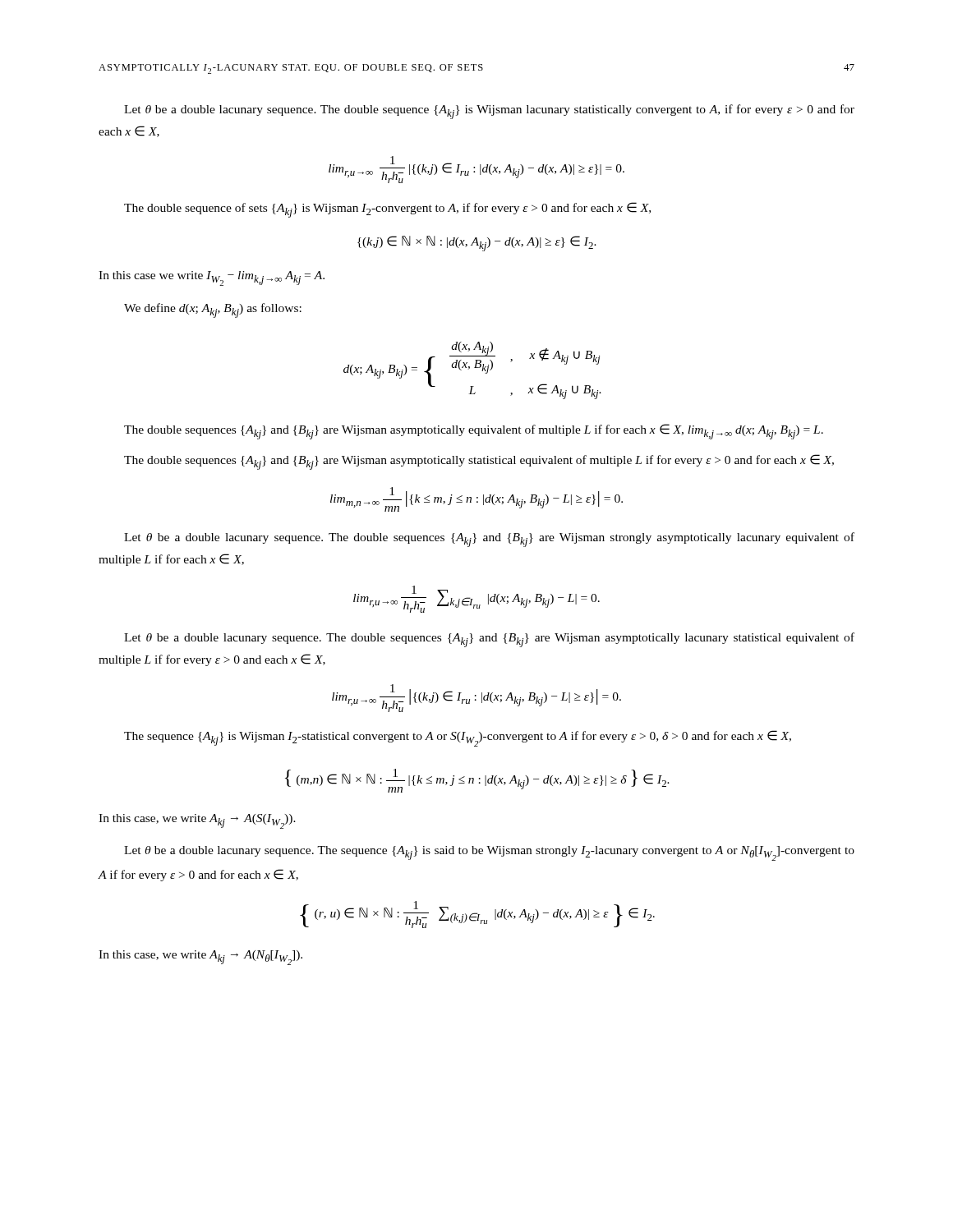Viewport: 953px width, 1232px height.
Task: Point to "In this case, we write Akj → A(Nθ[IW2])."
Action: 200,958
